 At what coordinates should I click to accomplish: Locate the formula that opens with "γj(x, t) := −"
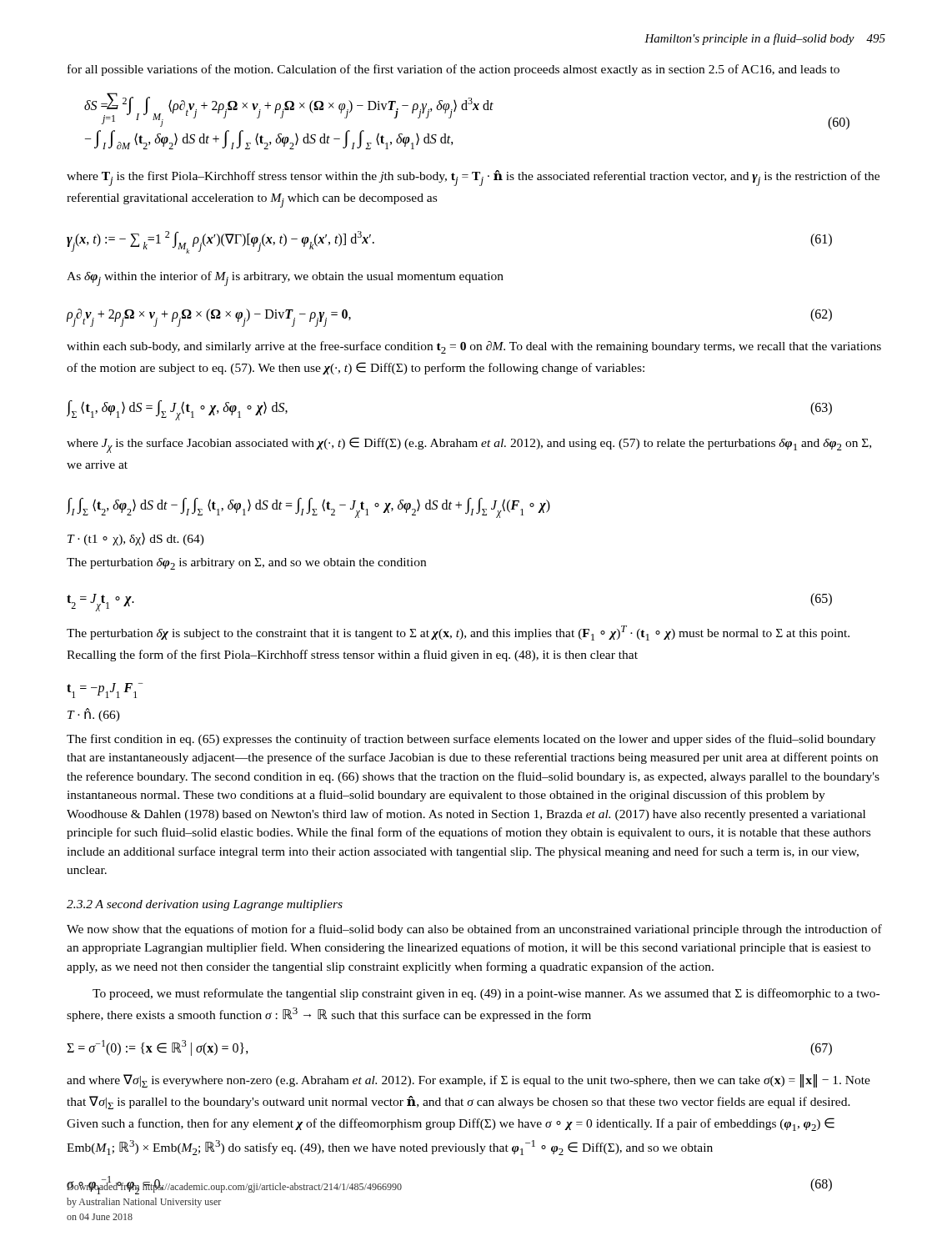(219, 242)
